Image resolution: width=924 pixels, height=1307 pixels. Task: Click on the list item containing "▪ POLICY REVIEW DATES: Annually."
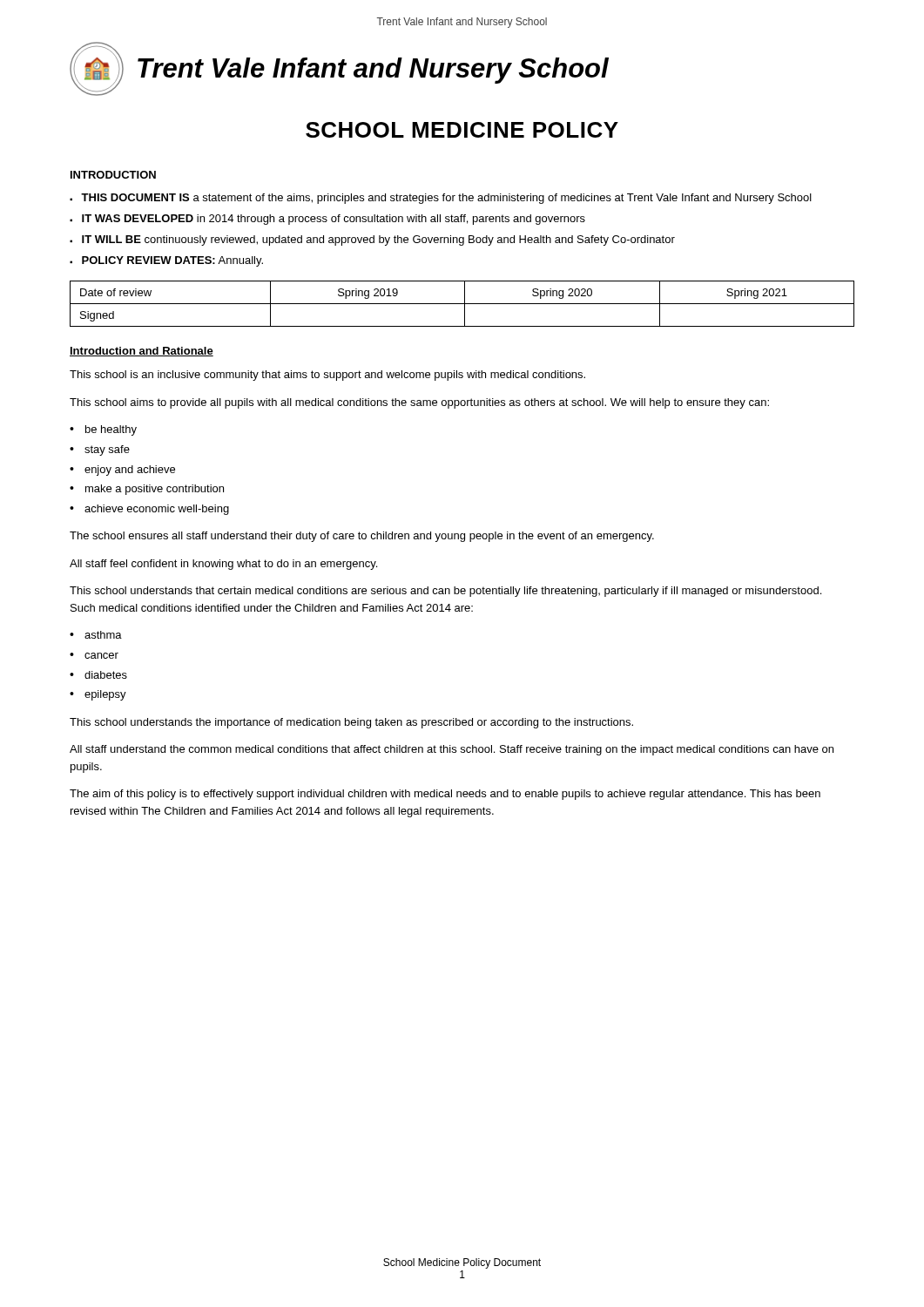coord(167,260)
